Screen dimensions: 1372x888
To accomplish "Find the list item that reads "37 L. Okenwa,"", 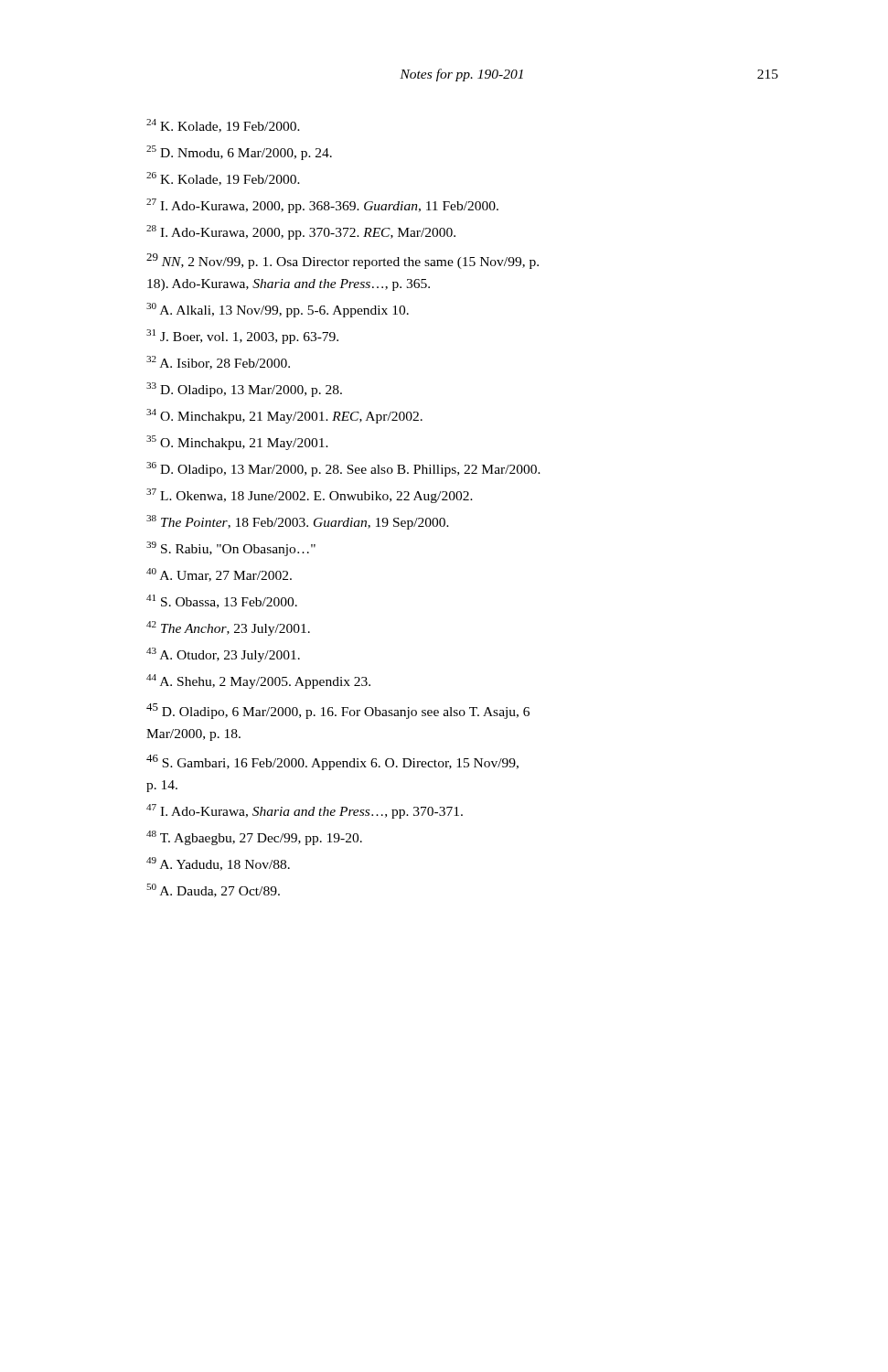I will coord(310,495).
